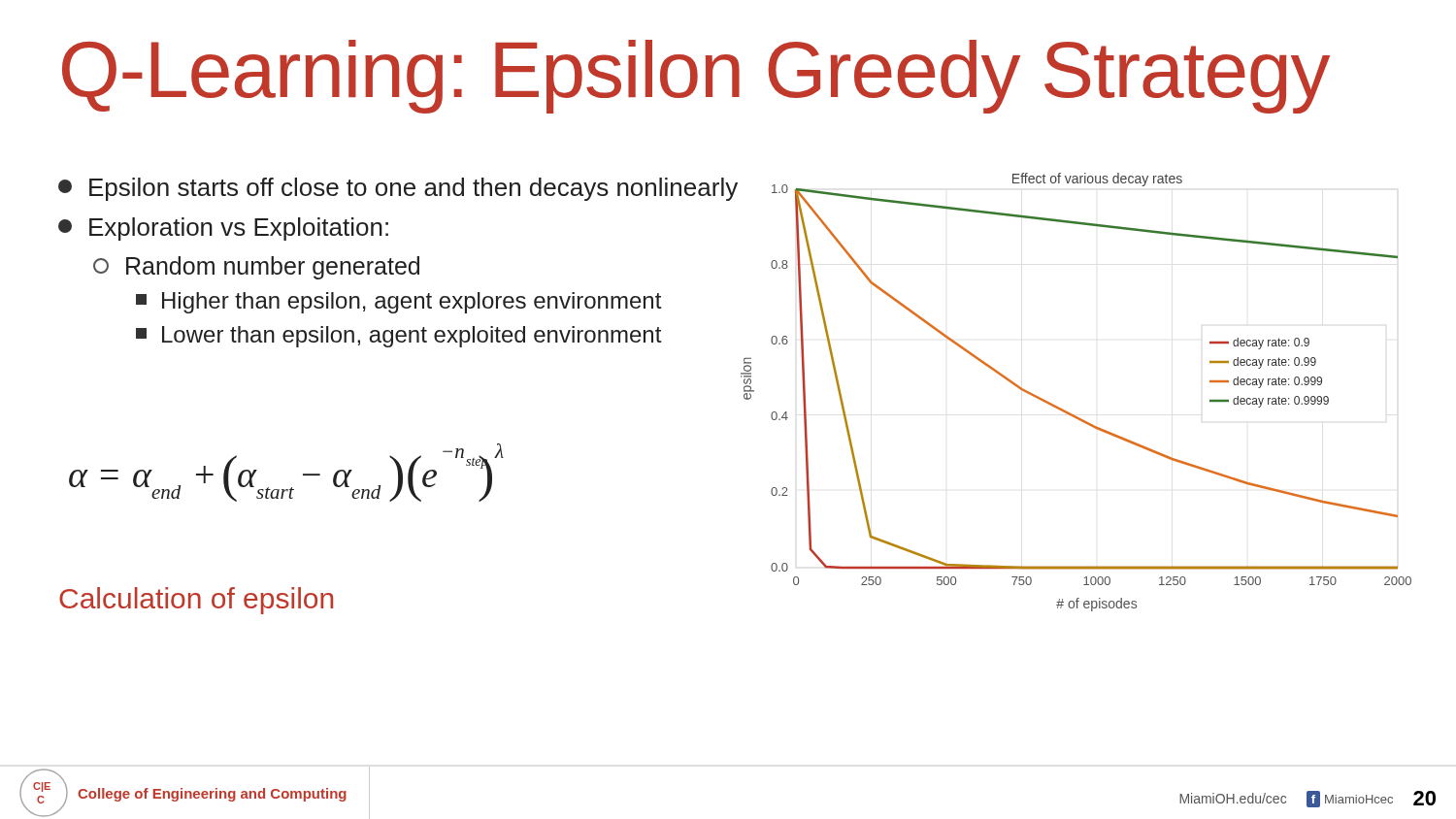This screenshot has width=1456, height=819.
Task: Find the line chart
Action: tap(1077, 403)
